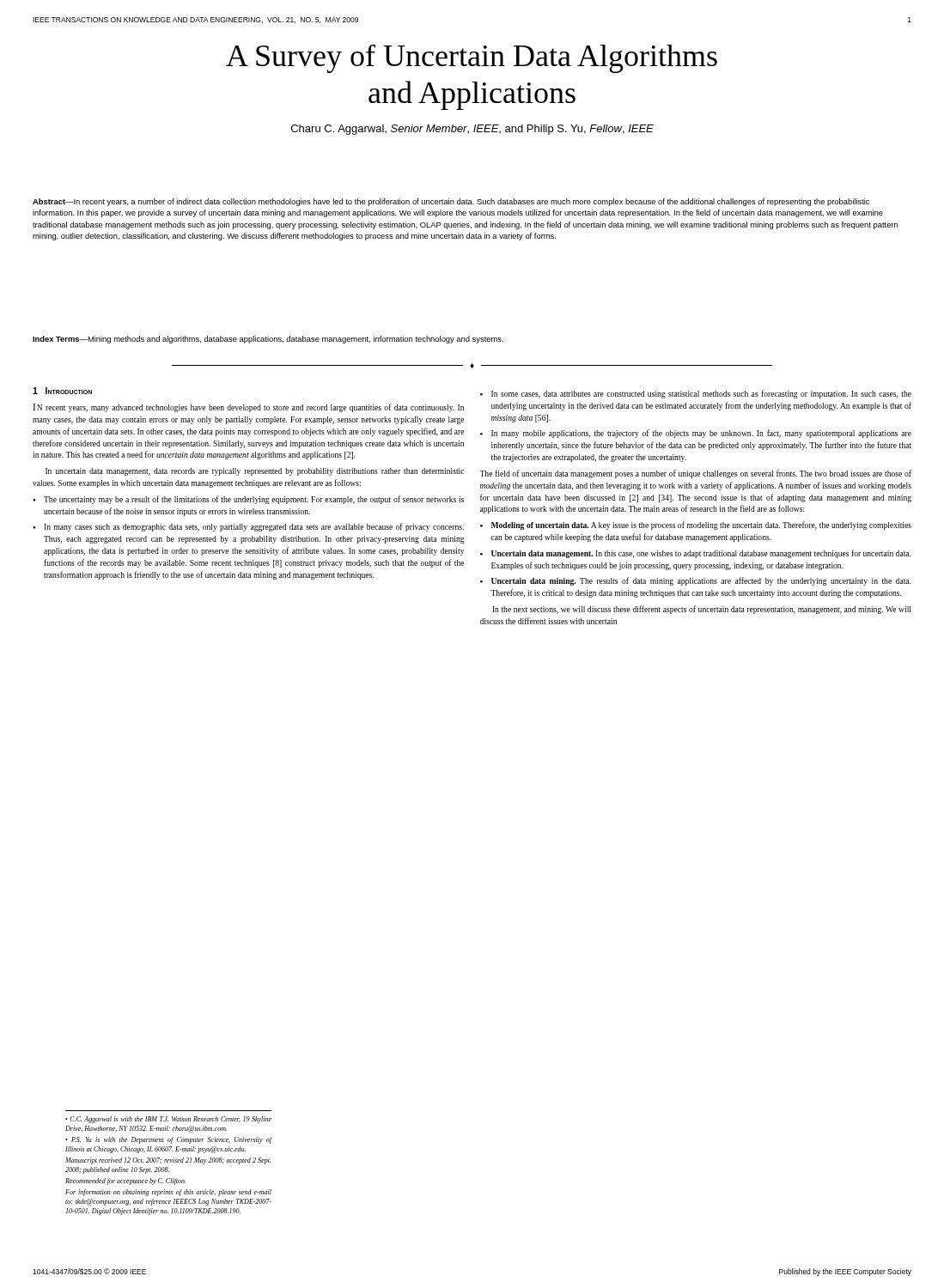This screenshot has width=944, height=1288.
Task: Point to the element starting "The field of uncertain data"
Action: pos(696,492)
